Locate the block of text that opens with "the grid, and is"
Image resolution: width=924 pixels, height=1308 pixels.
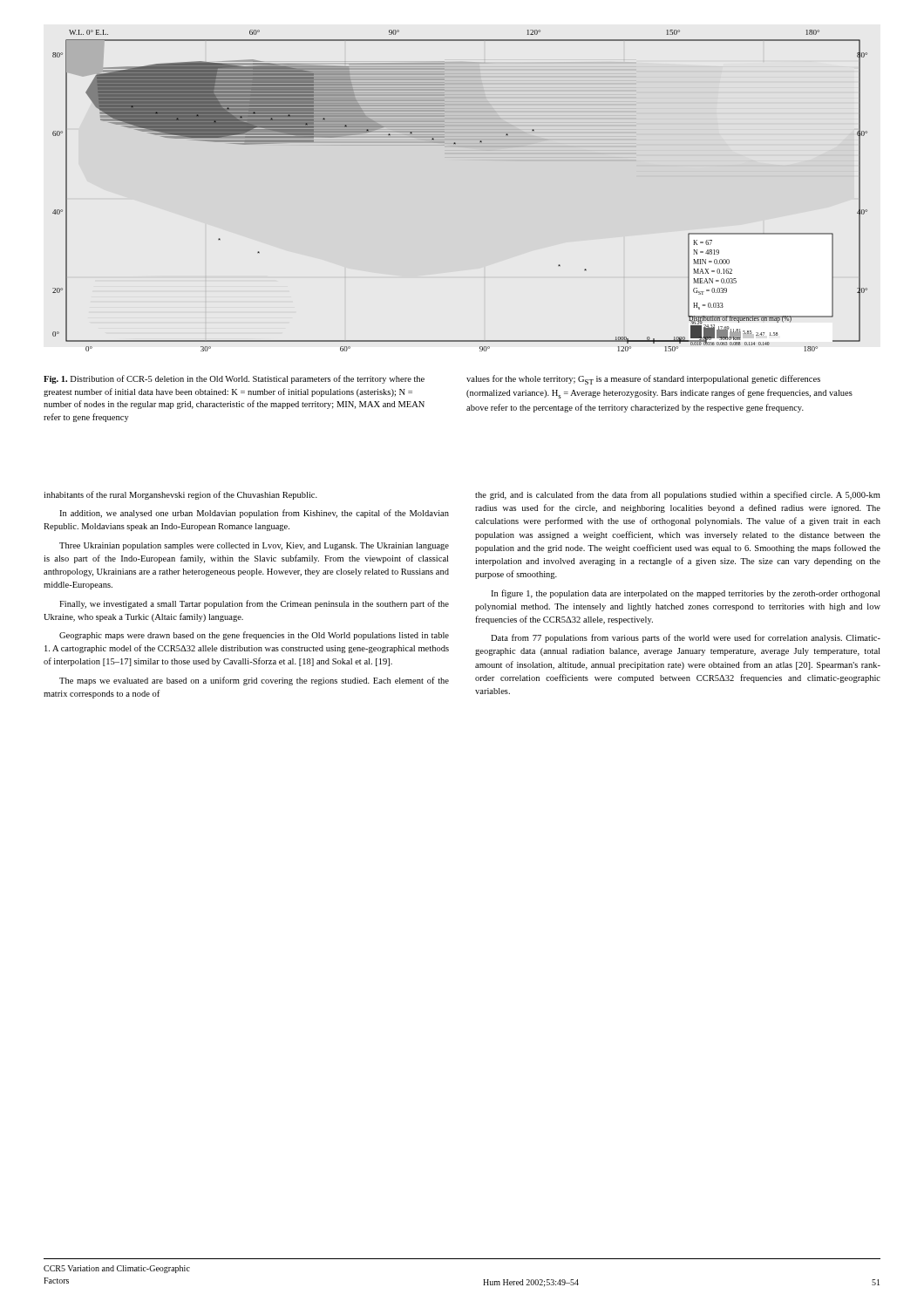(x=678, y=535)
